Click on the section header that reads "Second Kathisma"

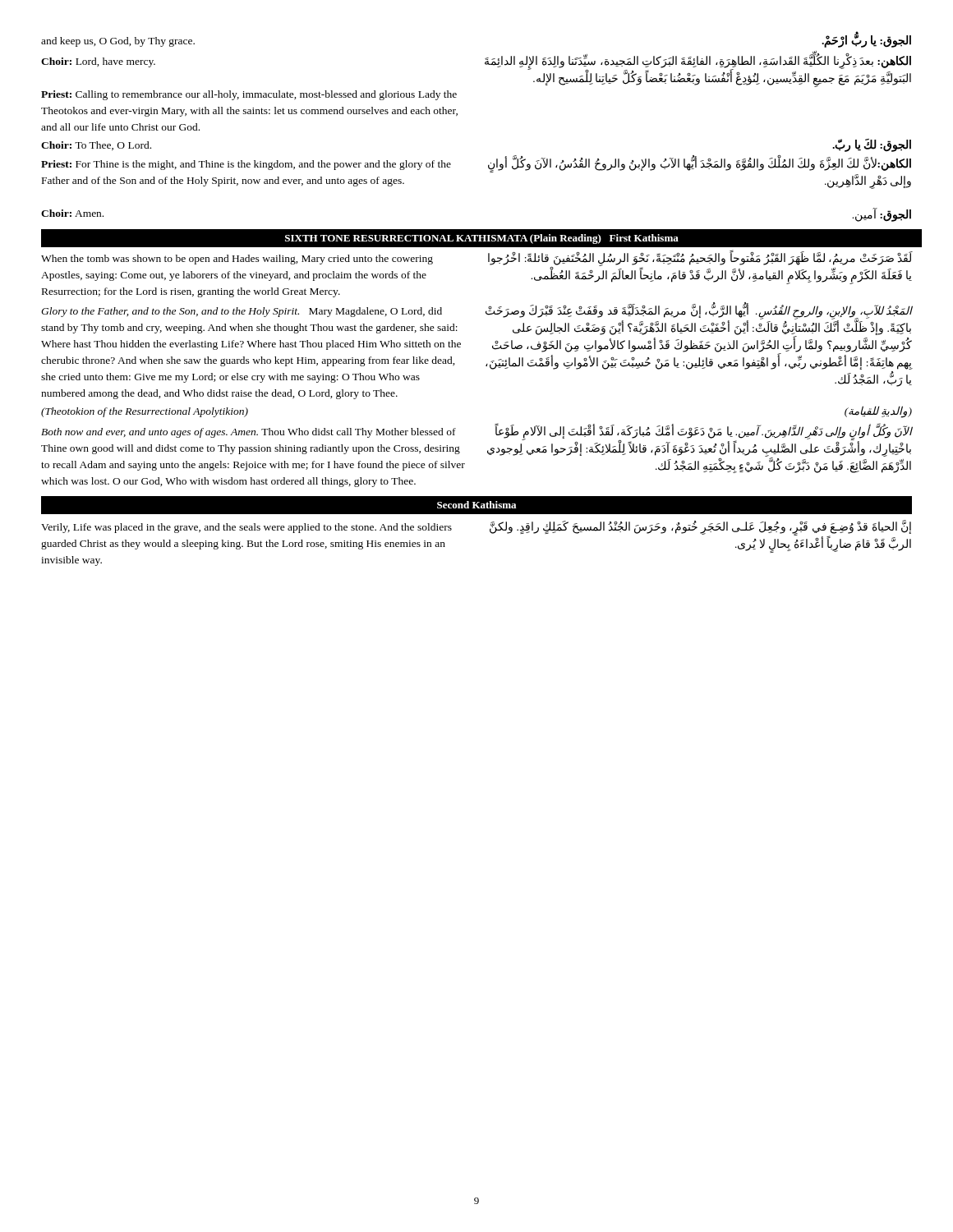click(476, 505)
